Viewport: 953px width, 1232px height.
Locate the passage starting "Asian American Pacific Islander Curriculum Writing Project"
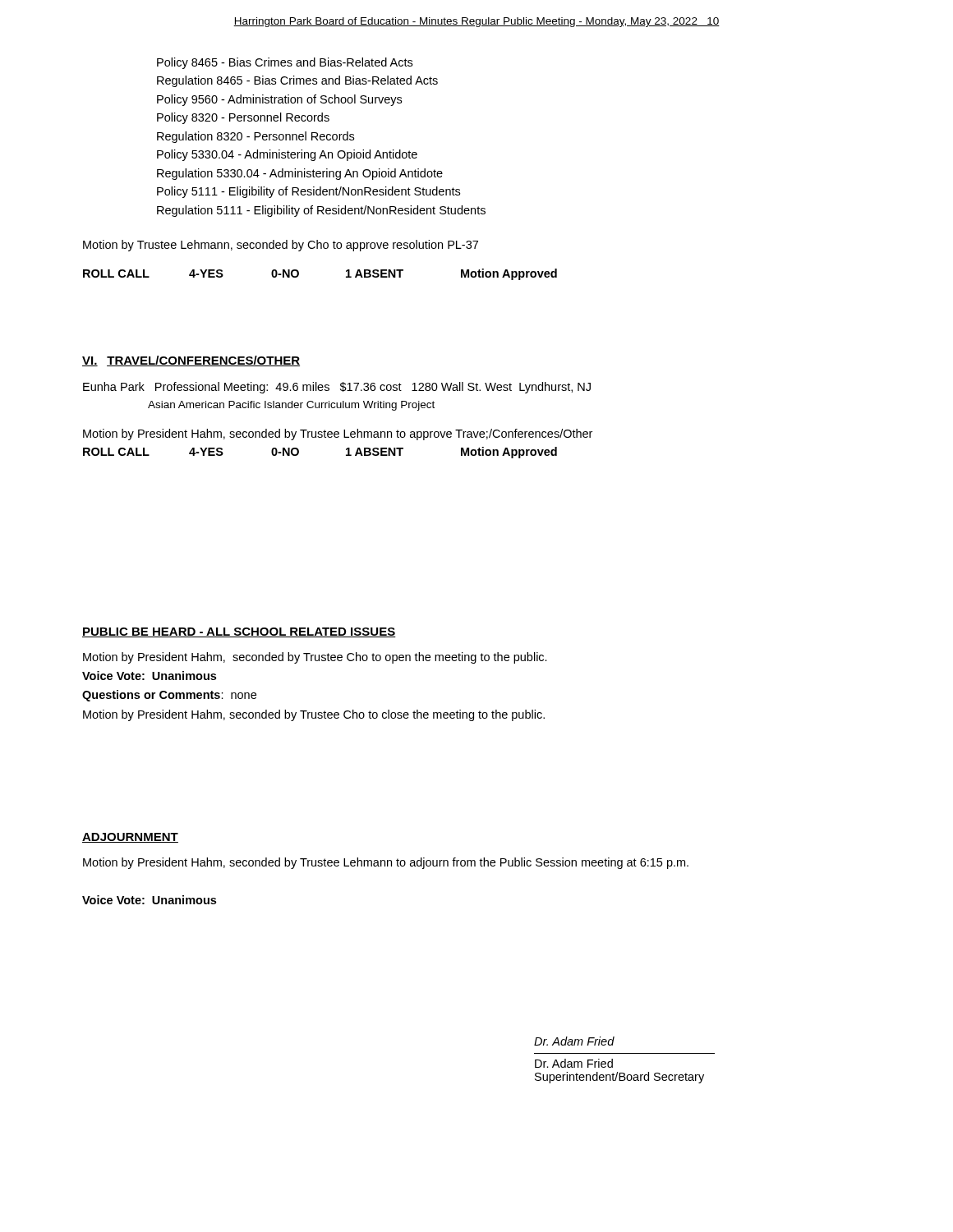point(291,404)
